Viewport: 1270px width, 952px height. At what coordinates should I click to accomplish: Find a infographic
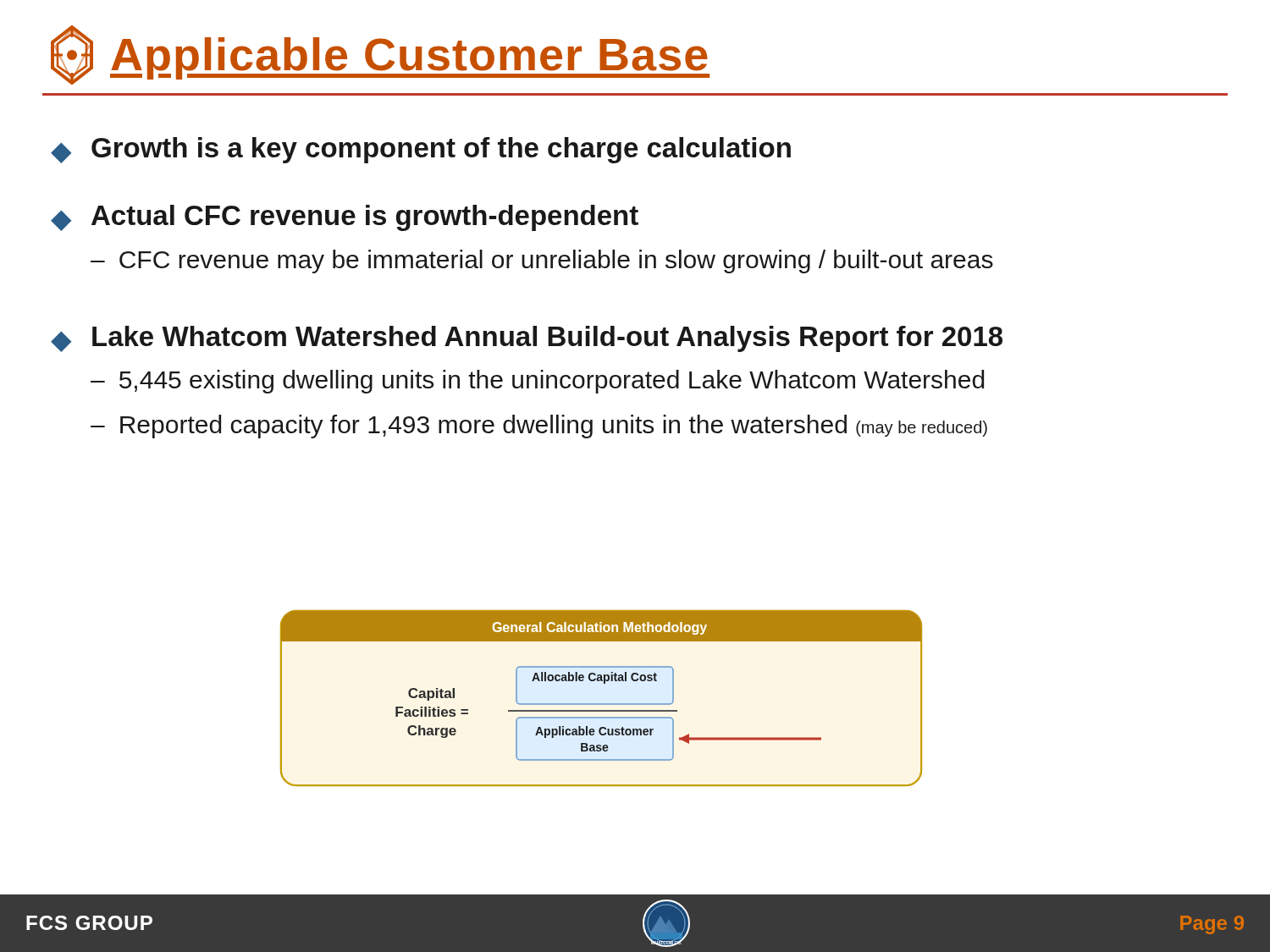point(601,700)
